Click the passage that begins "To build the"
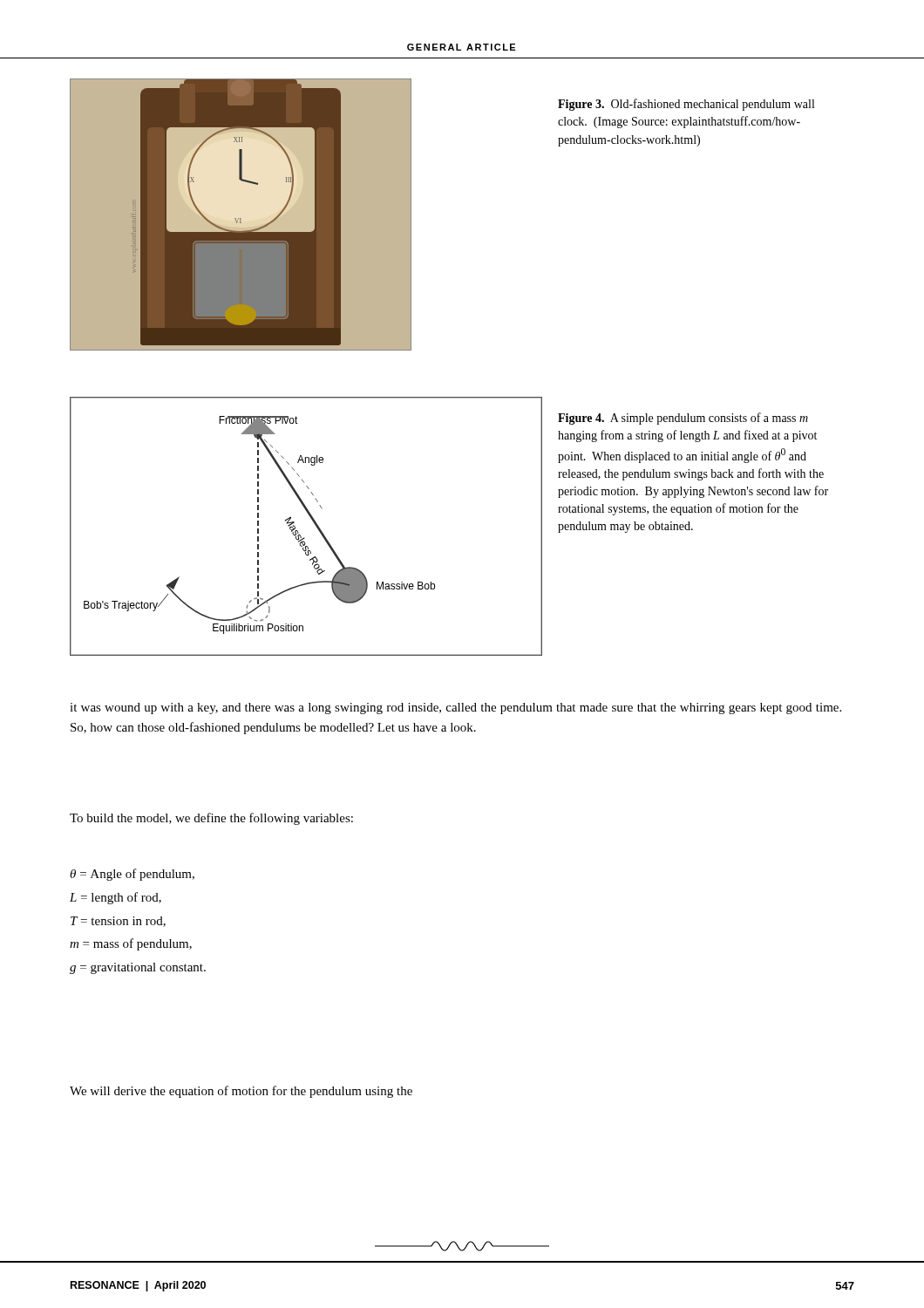The height and width of the screenshot is (1308, 924). click(x=212, y=818)
